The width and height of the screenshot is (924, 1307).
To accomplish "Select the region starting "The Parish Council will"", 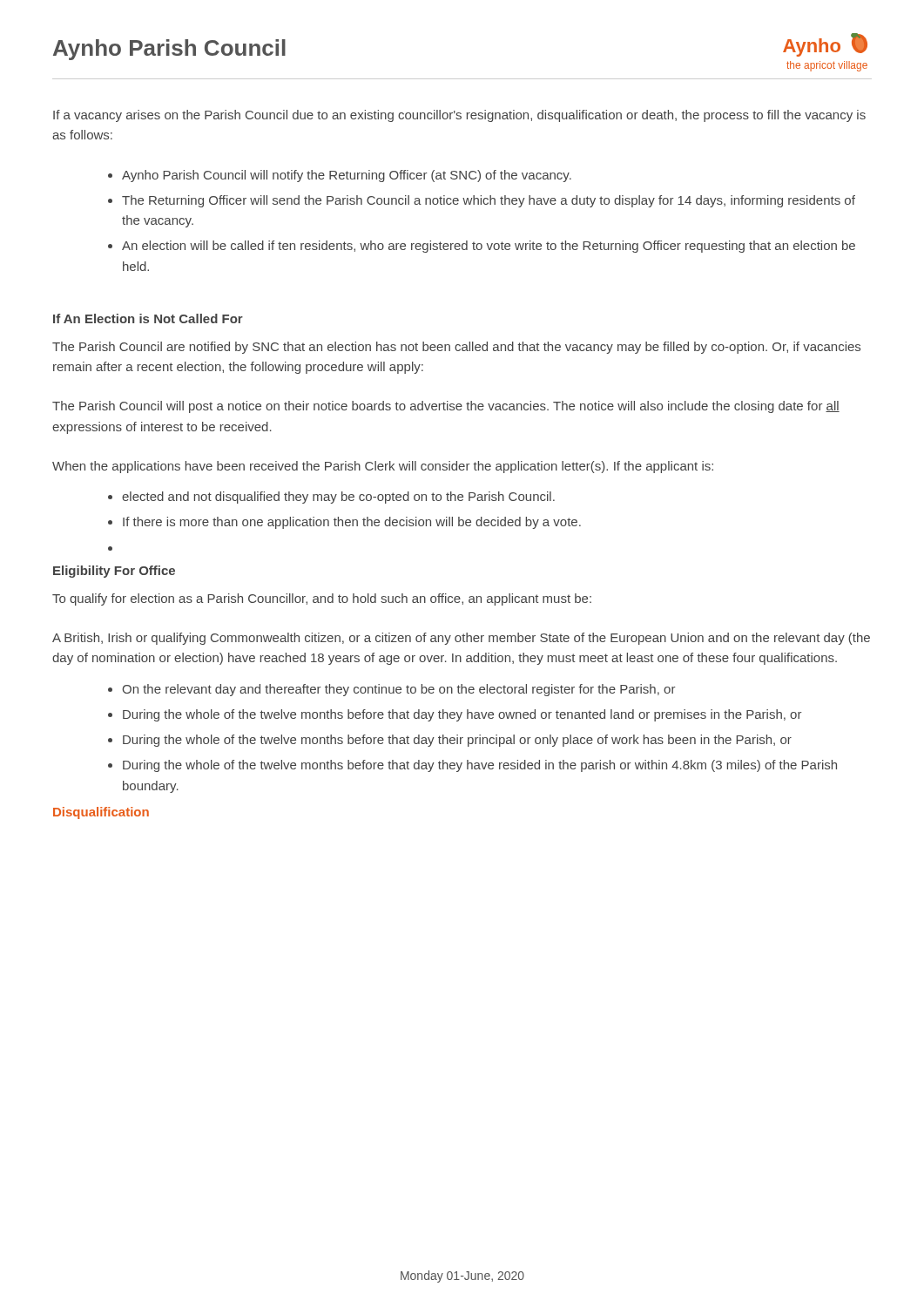I will tap(446, 416).
